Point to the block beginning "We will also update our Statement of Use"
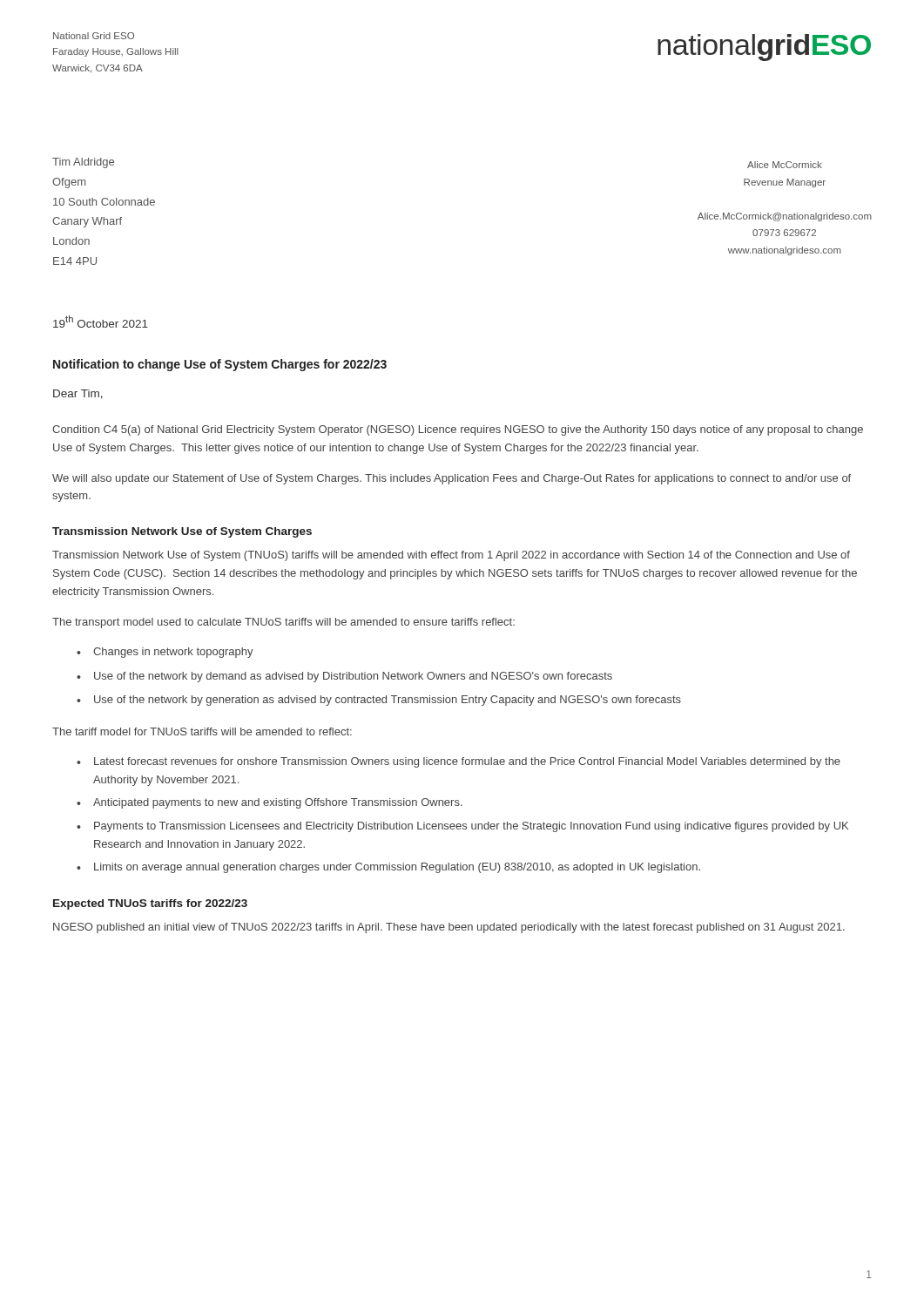The height and width of the screenshot is (1307, 924). click(x=452, y=487)
